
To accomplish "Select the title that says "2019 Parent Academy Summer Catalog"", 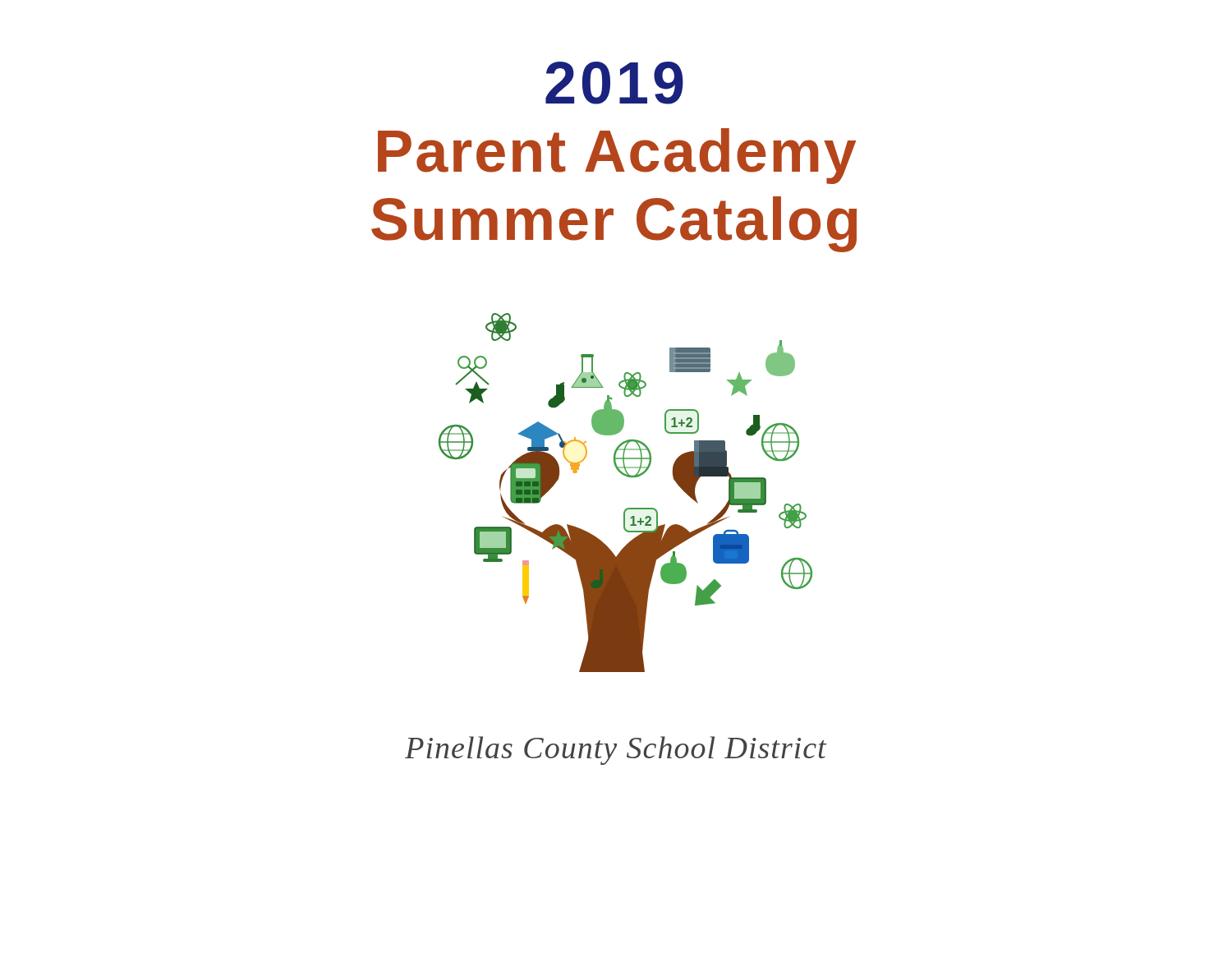I will [616, 151].
